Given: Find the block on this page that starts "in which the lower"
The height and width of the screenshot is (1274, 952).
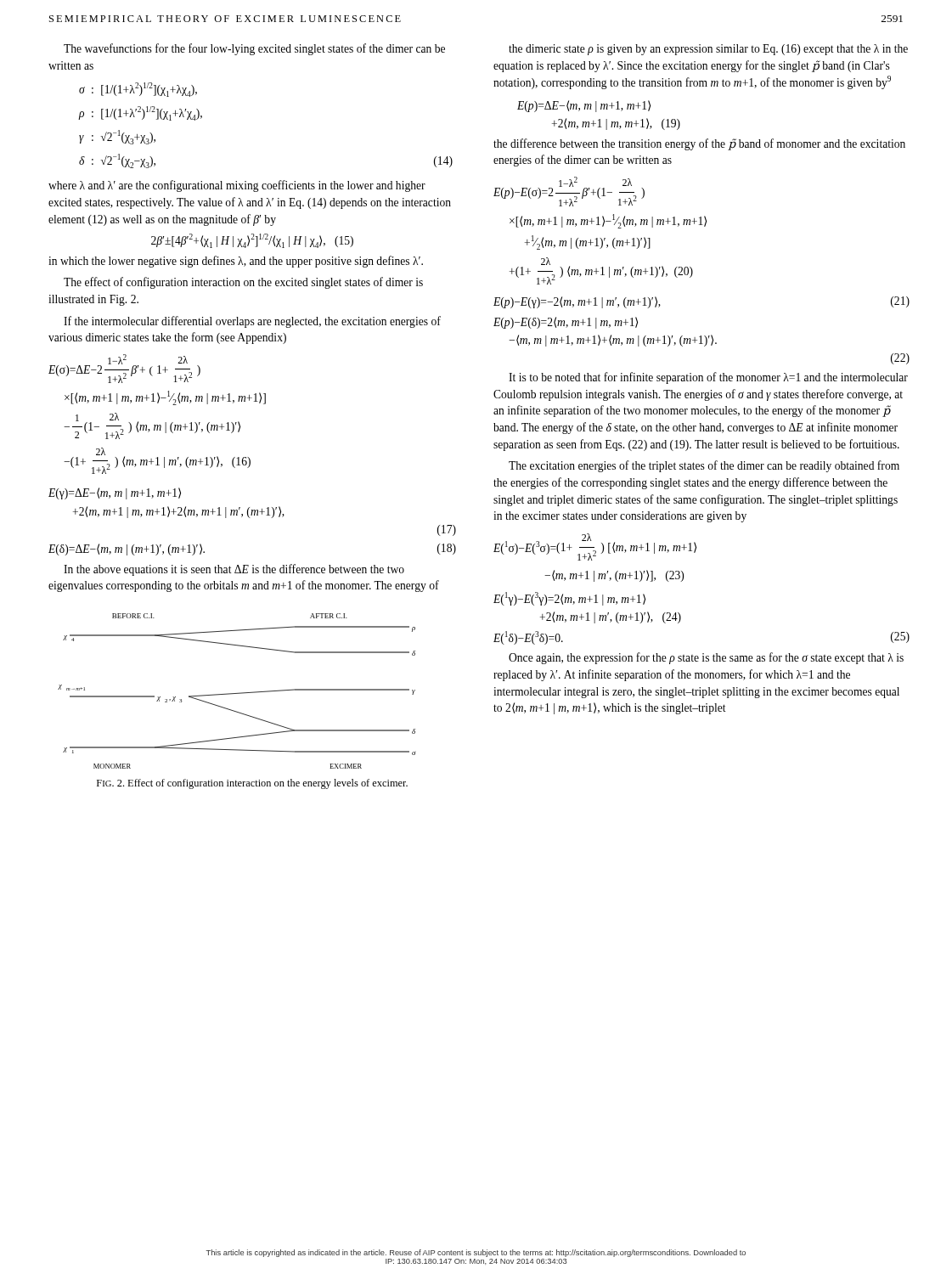Looking at the screenshot, I should (x=236, y=262).
